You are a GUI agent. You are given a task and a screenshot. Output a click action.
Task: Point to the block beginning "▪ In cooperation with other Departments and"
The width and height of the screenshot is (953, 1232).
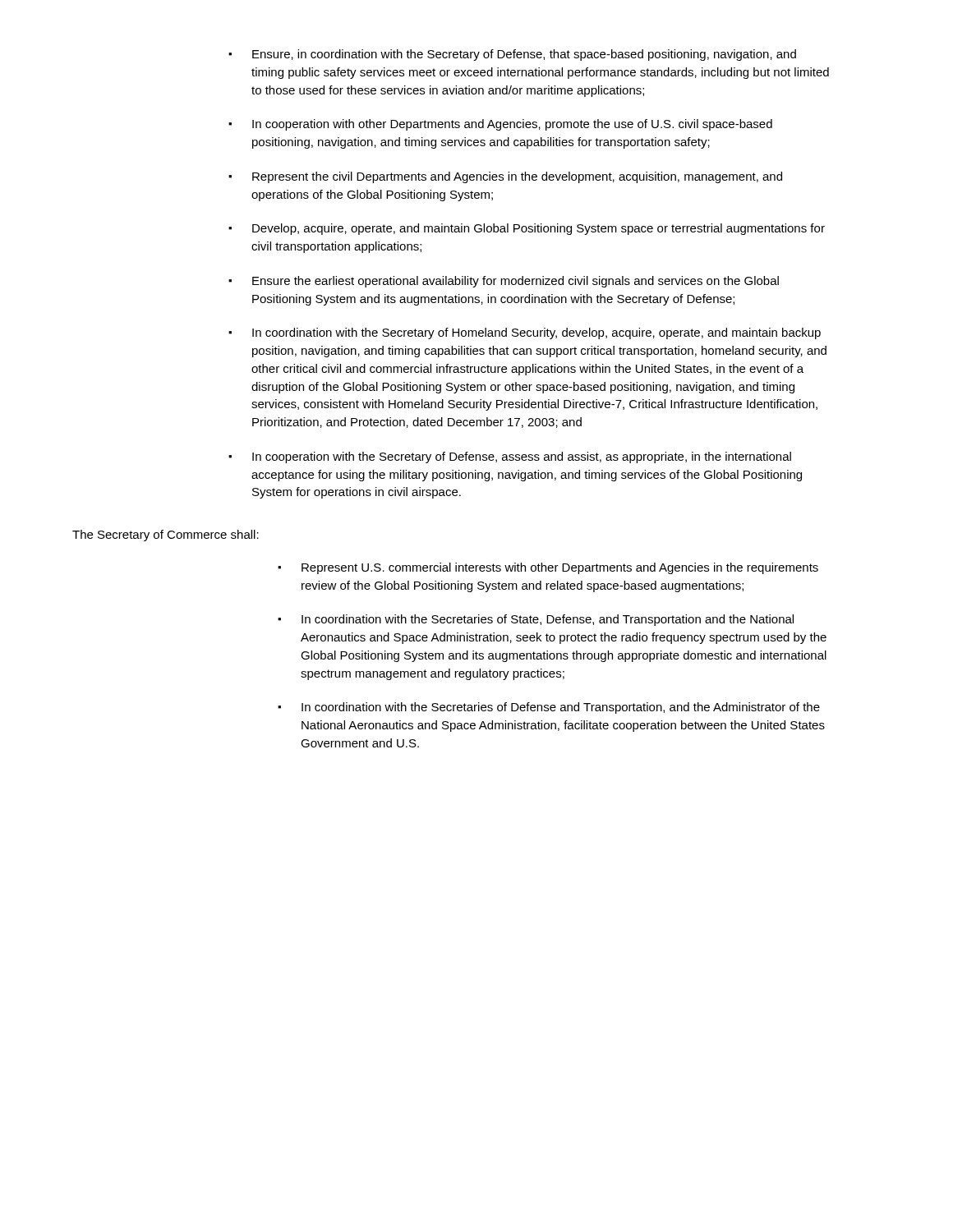pos(530,133)
